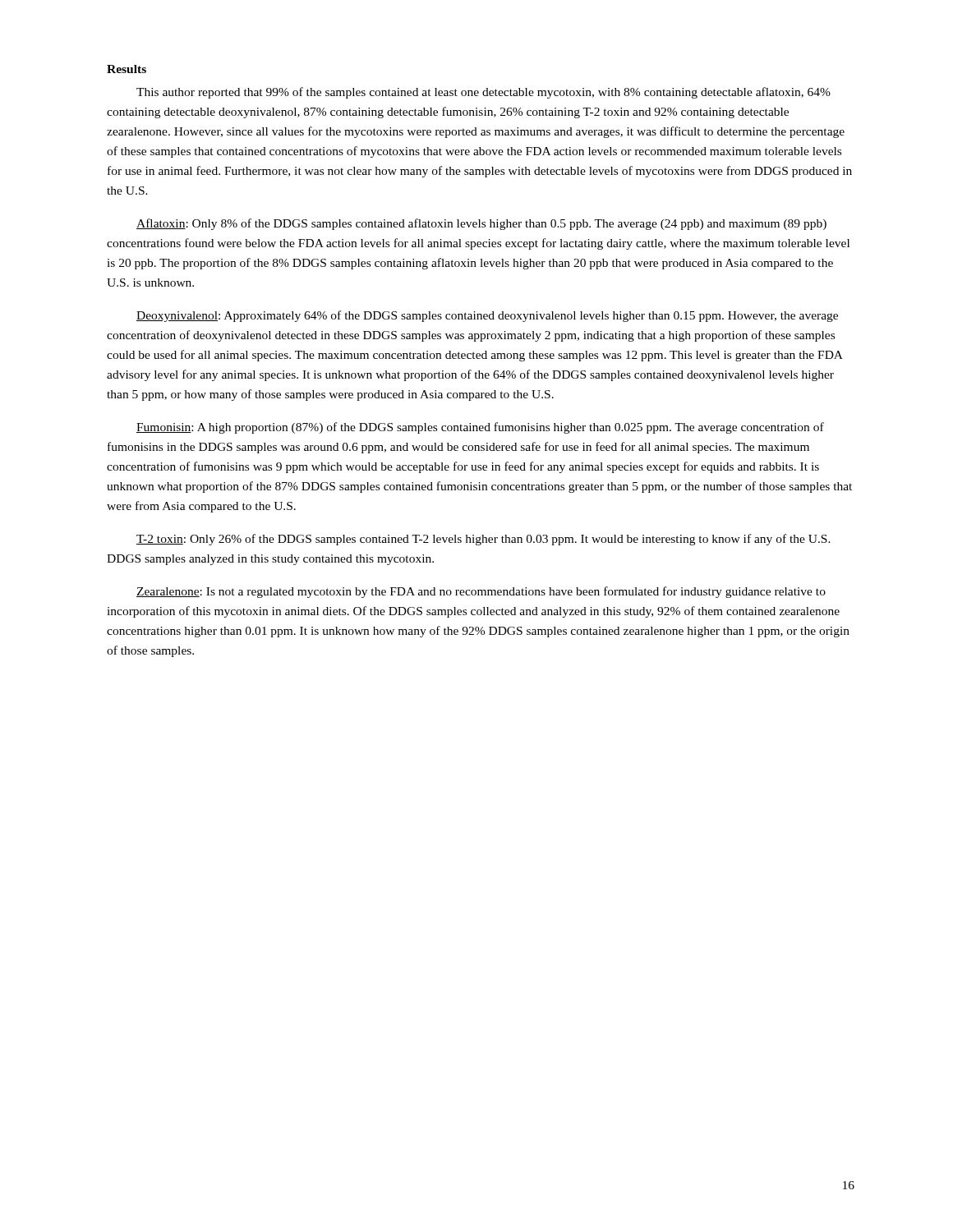Find the passage starting "Fumonisin: A high proportion (87%) of the DDGS"
Viewport: 953px width, 1232px height.
pos(480,466)
